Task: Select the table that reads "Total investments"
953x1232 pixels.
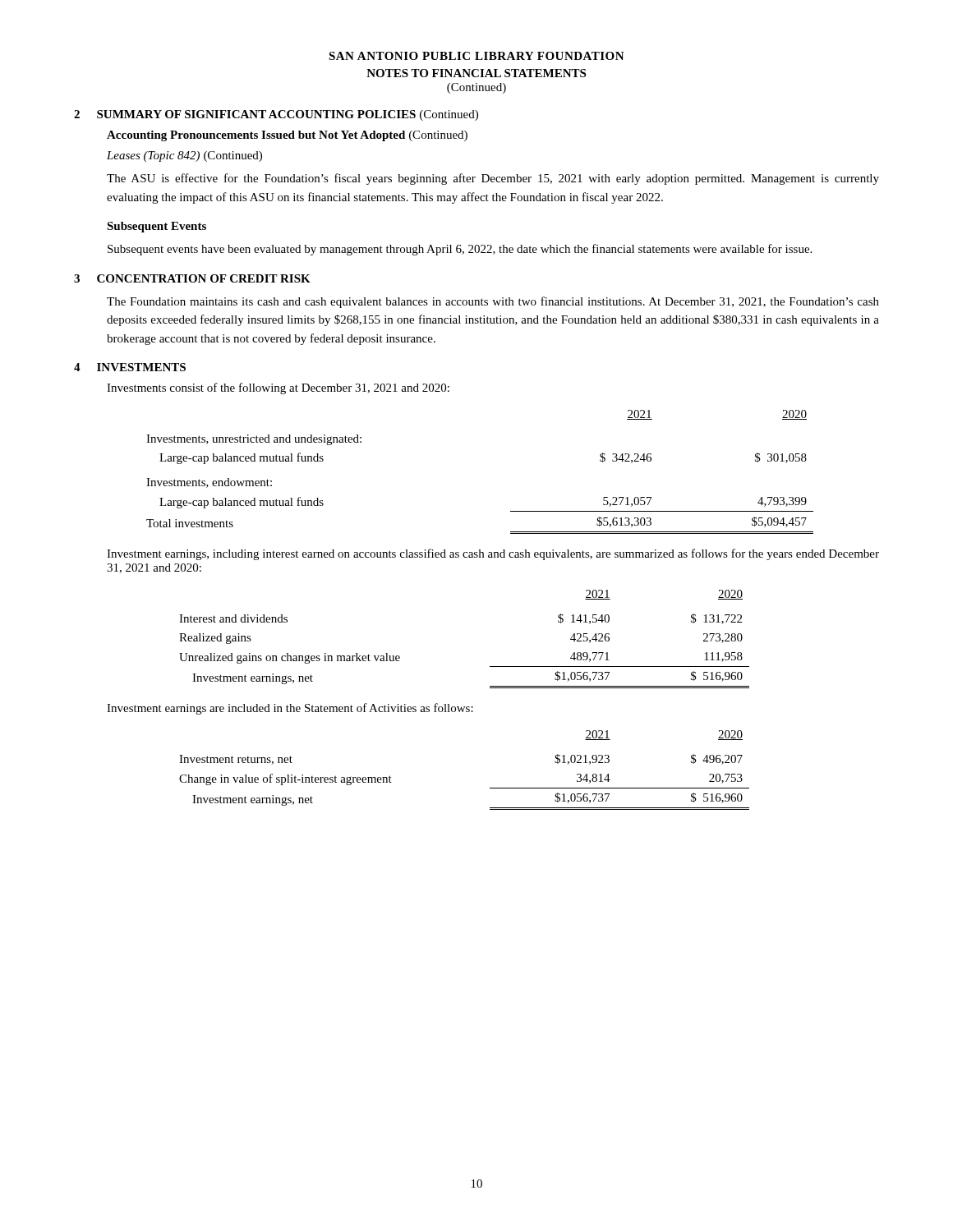Action: (x=476, y=469)
